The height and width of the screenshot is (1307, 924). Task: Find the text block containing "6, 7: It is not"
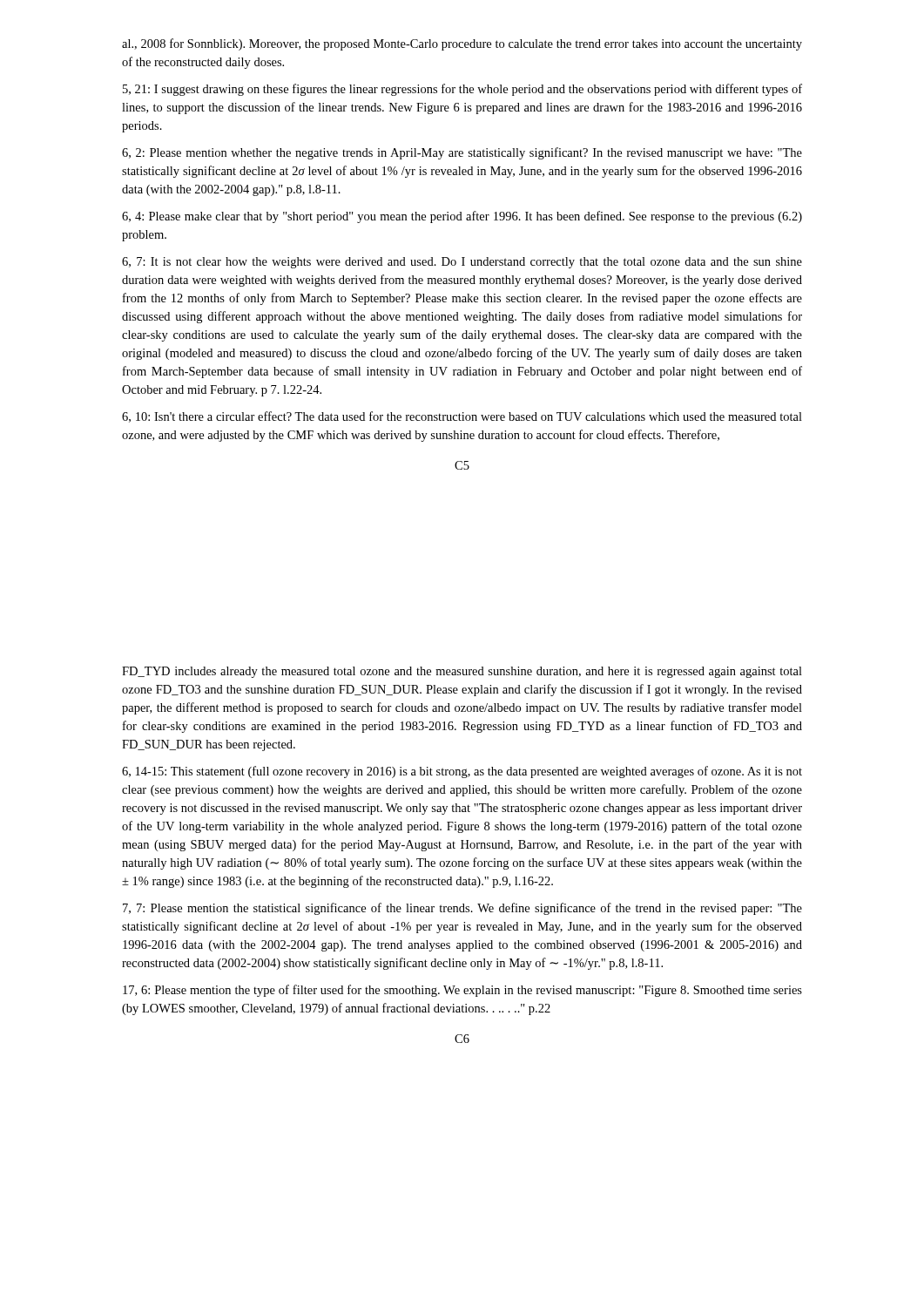462,326
